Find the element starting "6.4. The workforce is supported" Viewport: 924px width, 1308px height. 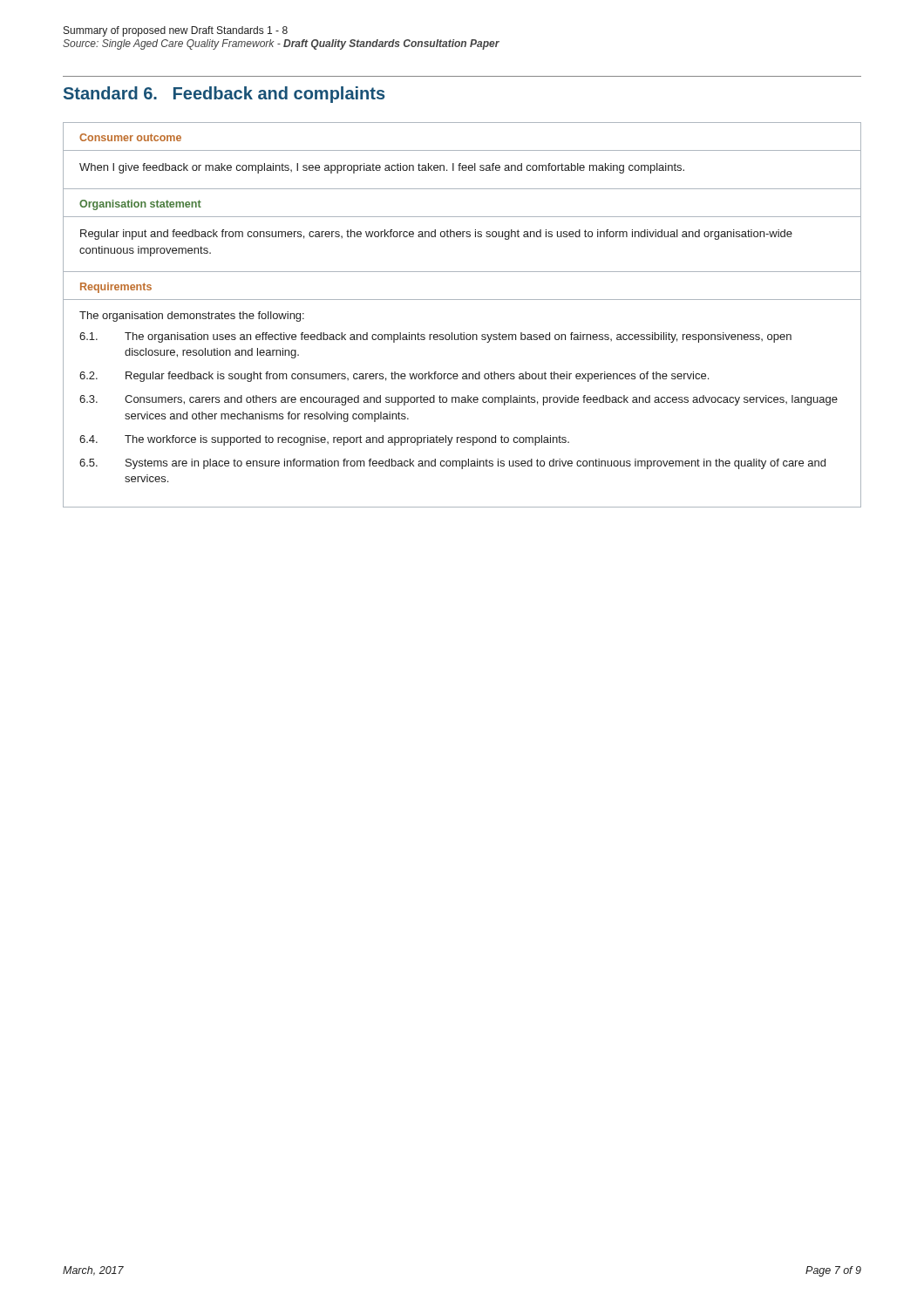462,440
